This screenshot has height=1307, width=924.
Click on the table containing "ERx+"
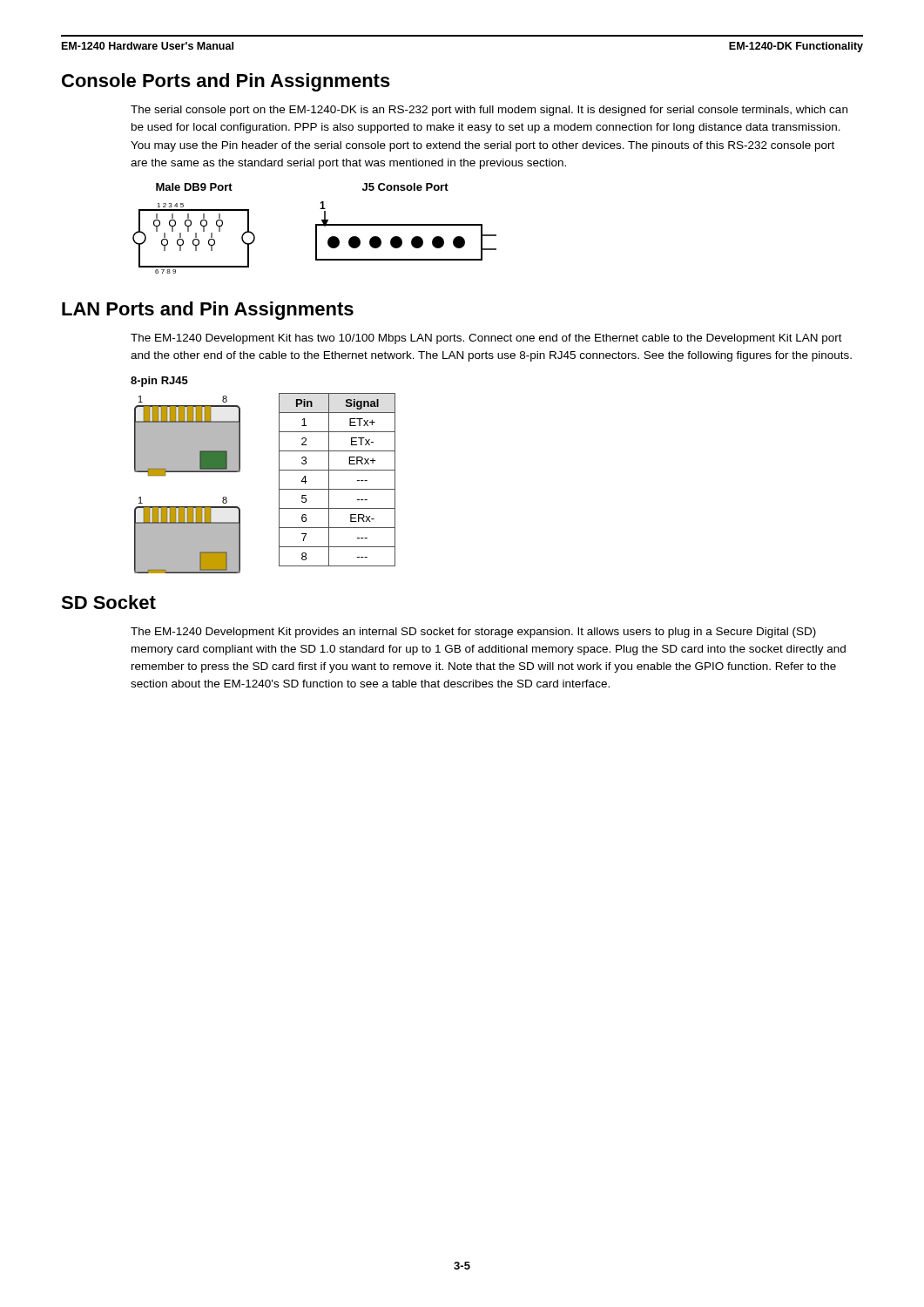(x=337, y=479)
